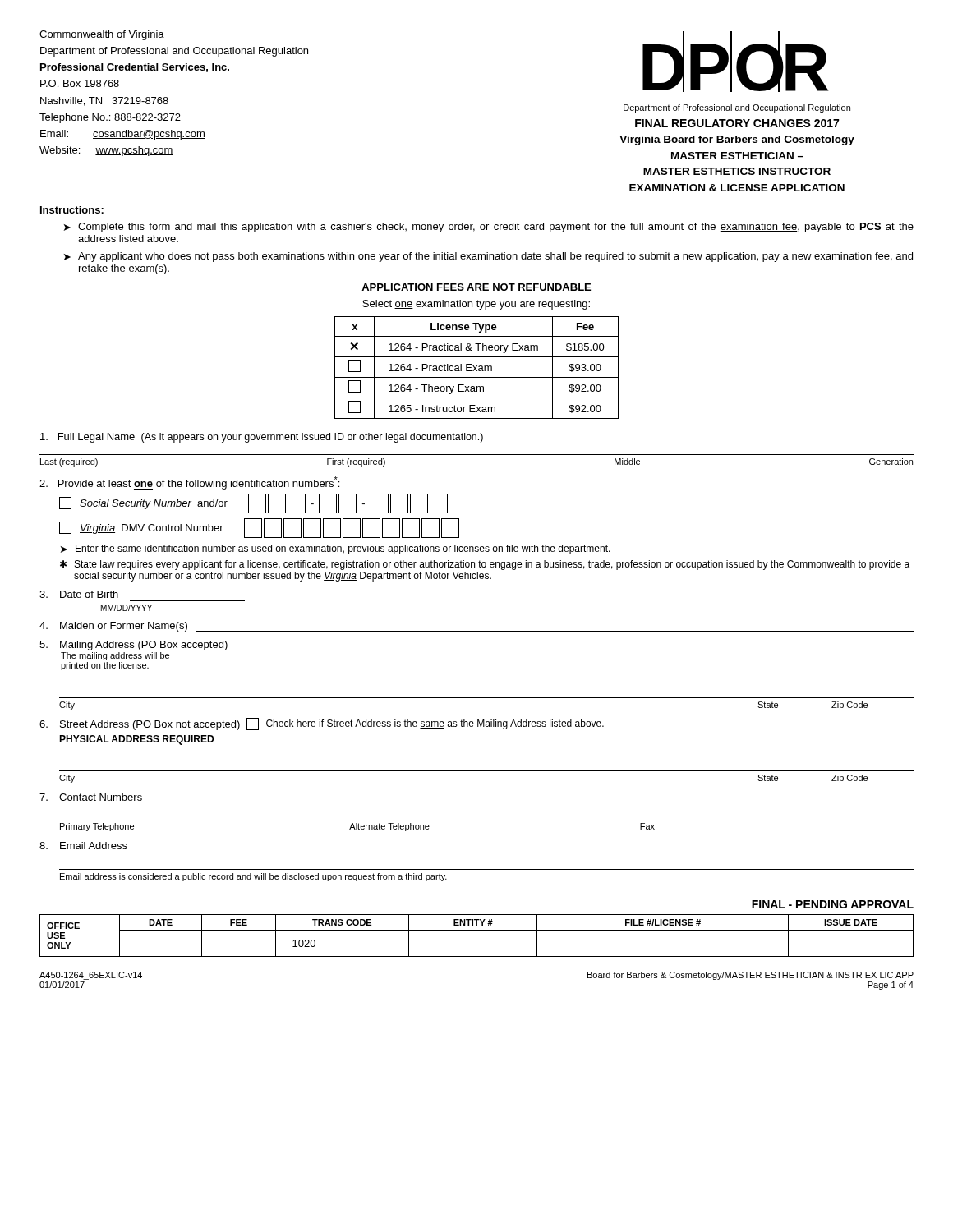The width and height of the screenshot is (953, 1232).
Task: Point to "Maiden or Former Name(s)"
Action: tap(476, 625)
